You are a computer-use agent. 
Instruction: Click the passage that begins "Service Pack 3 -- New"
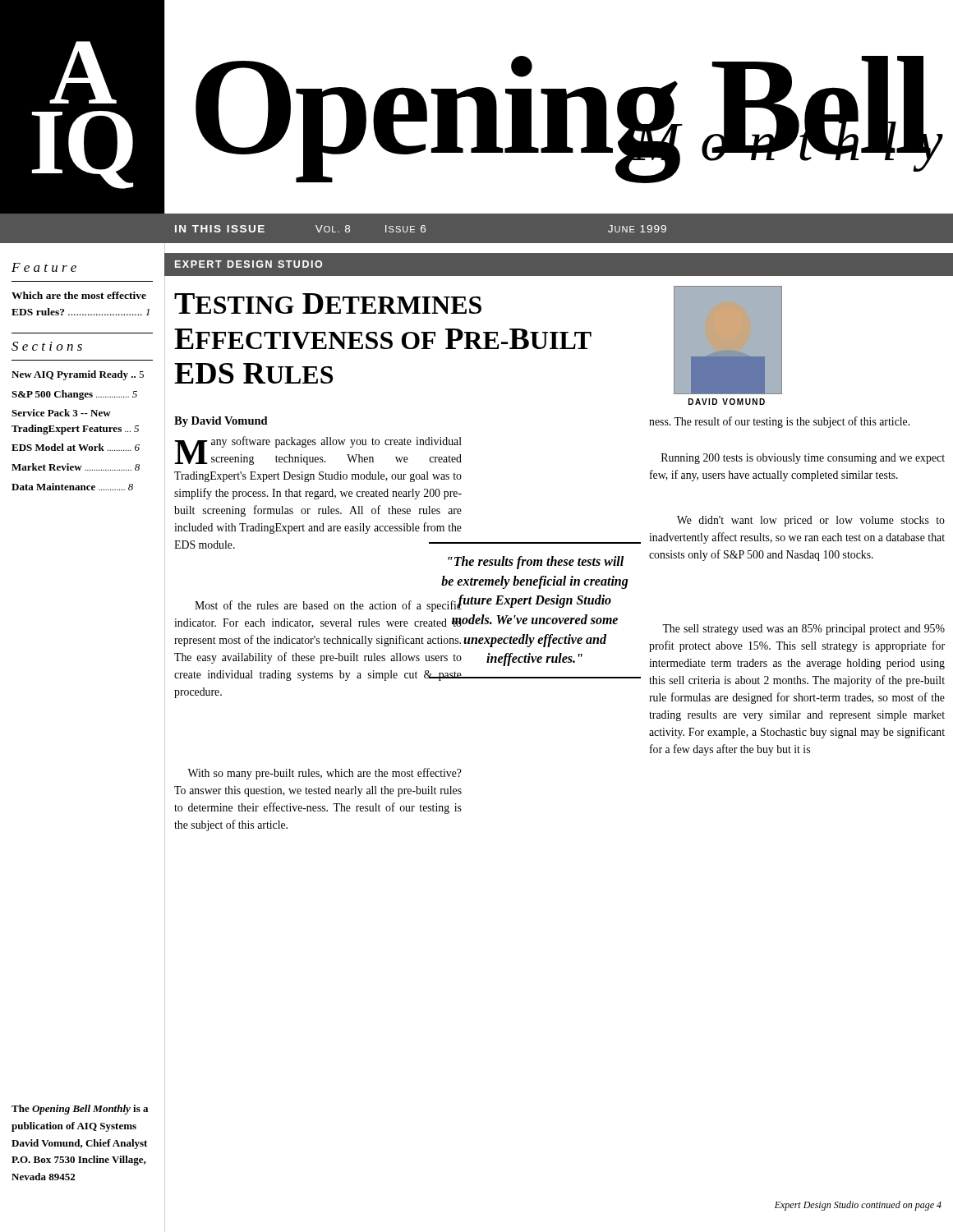[x=75, y=420]
